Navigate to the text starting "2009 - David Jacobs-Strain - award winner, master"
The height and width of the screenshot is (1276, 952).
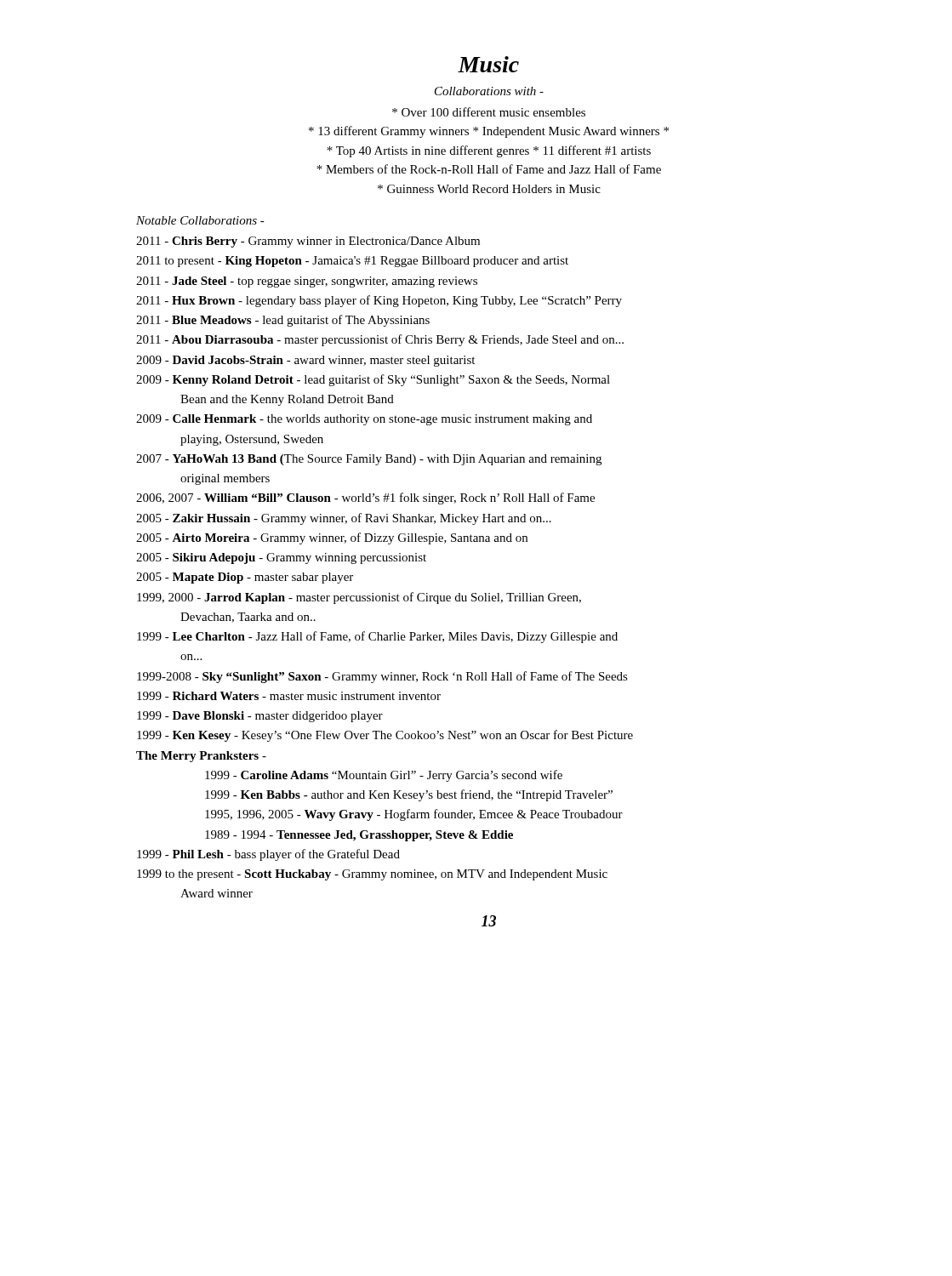tap(306, 359)
